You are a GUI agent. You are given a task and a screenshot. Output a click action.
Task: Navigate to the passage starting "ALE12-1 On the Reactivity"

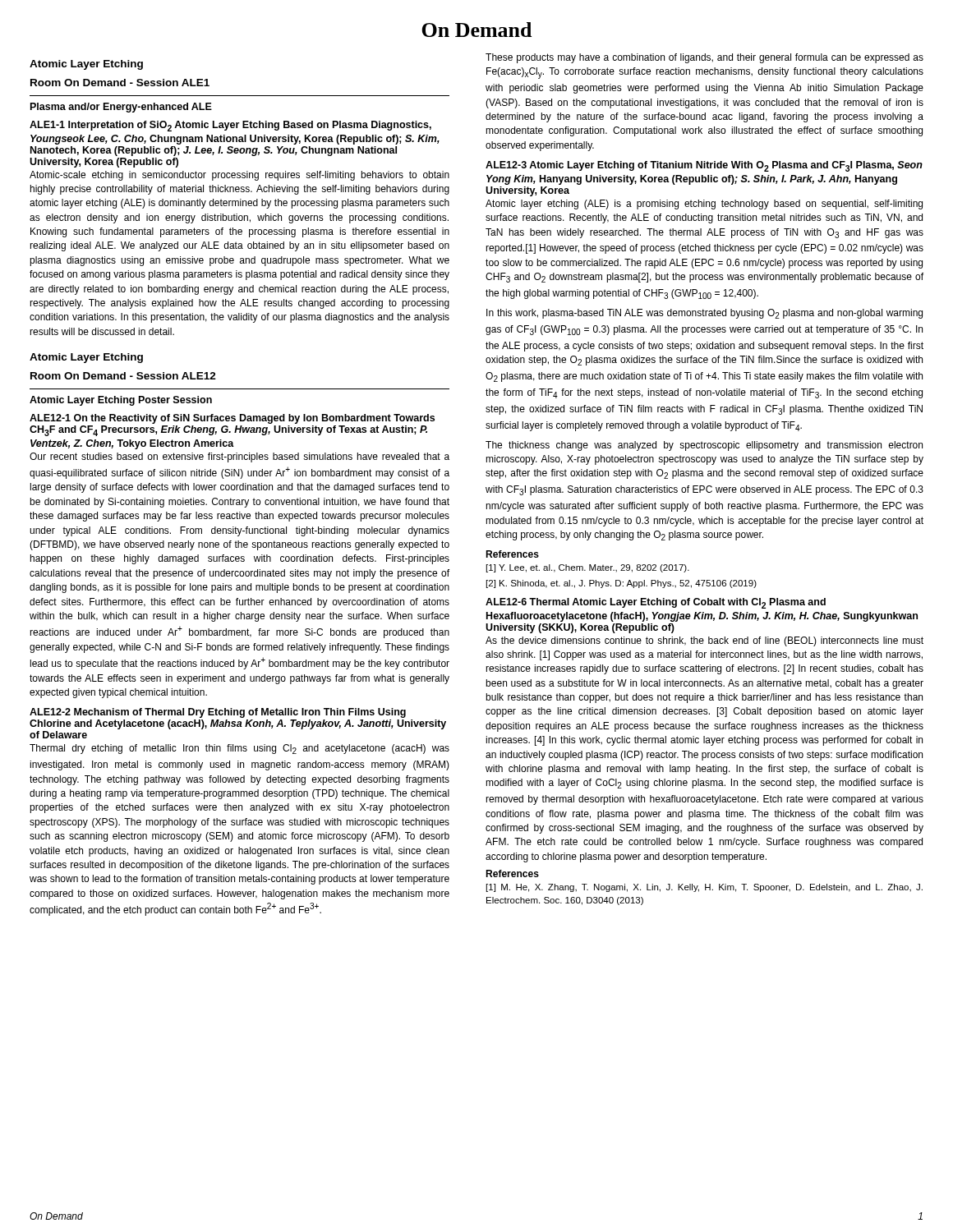232,431
